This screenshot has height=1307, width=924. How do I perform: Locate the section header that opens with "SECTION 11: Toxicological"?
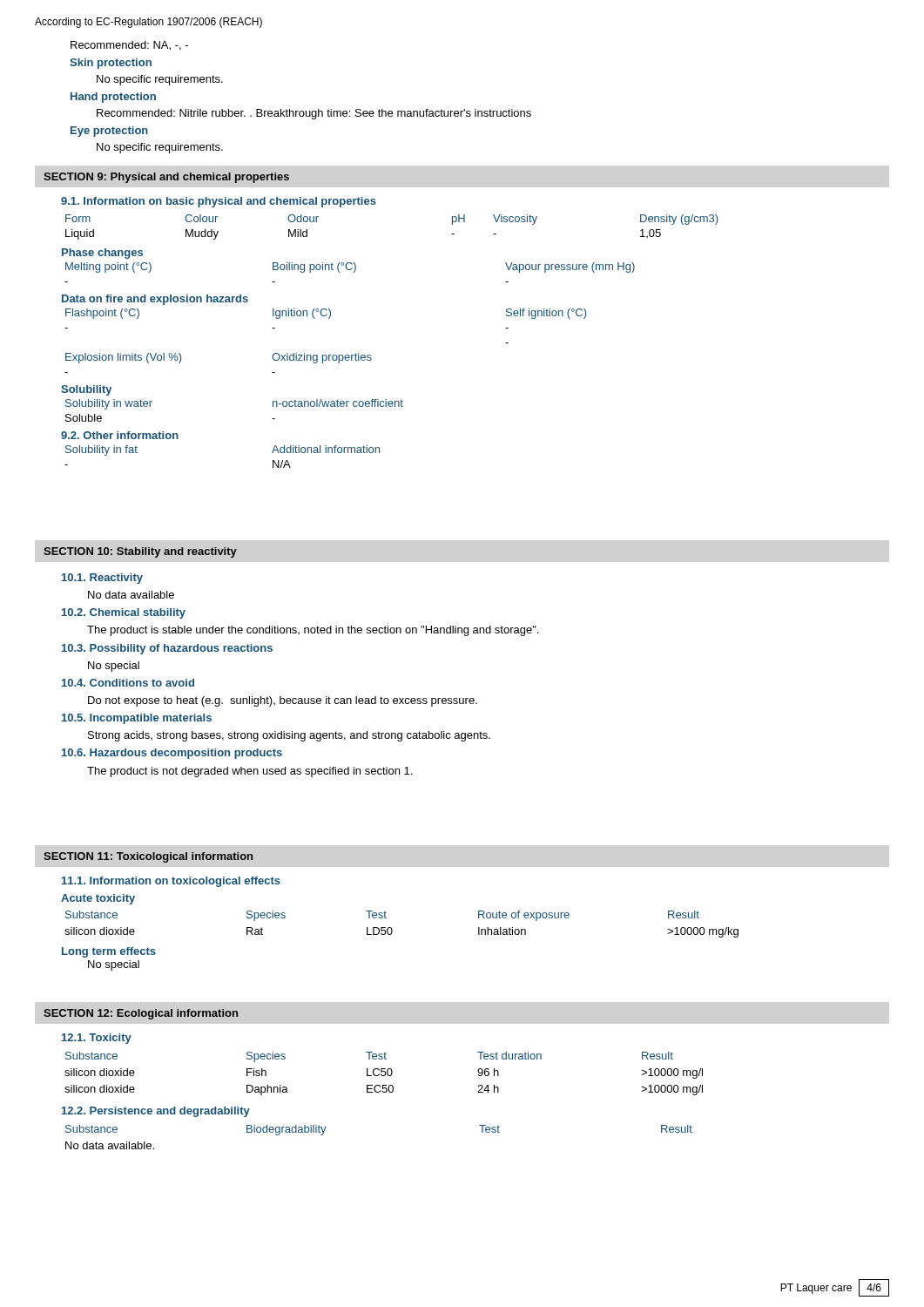[148, 856]
